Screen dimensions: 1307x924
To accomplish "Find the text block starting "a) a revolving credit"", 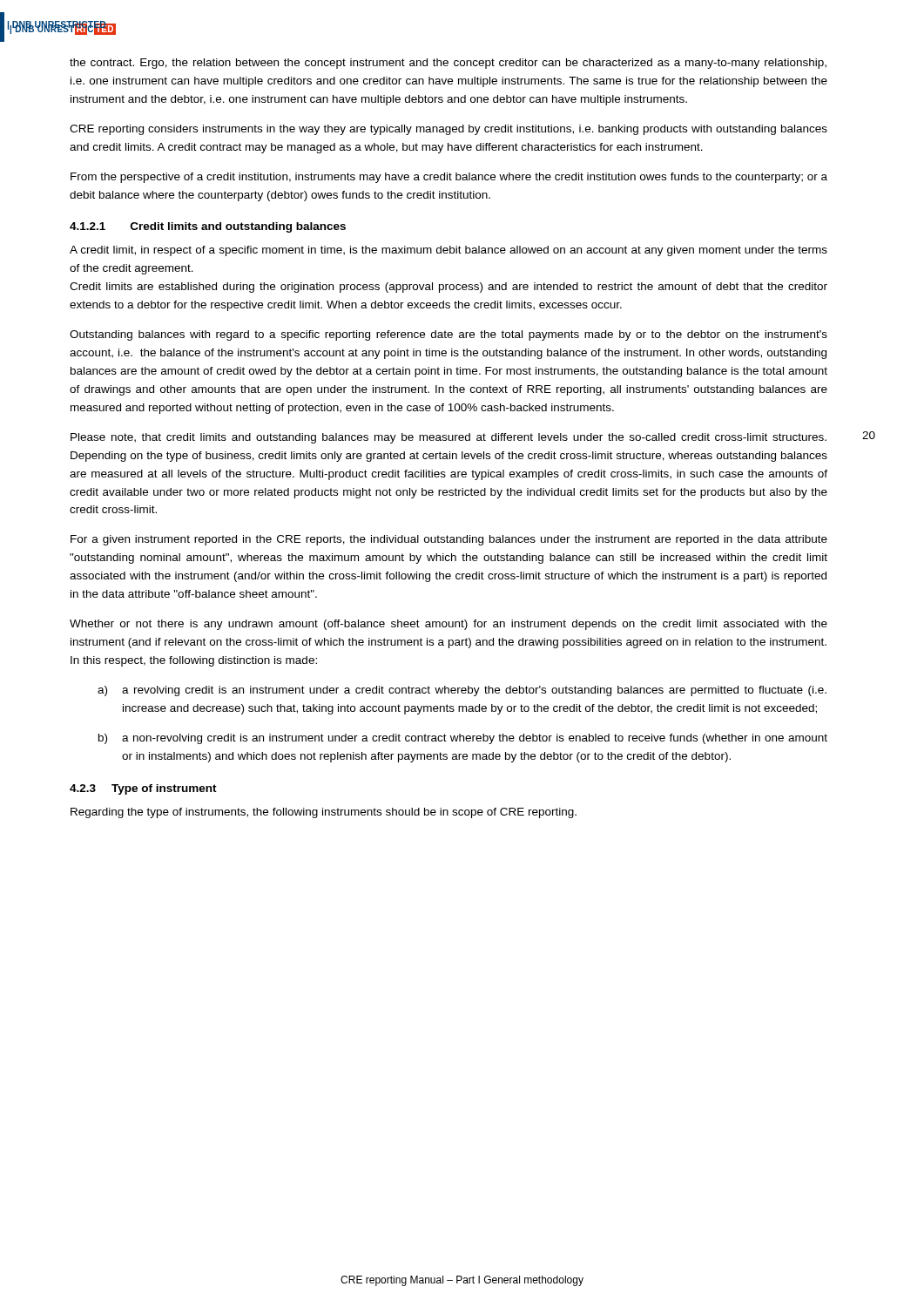I will 462,699.
